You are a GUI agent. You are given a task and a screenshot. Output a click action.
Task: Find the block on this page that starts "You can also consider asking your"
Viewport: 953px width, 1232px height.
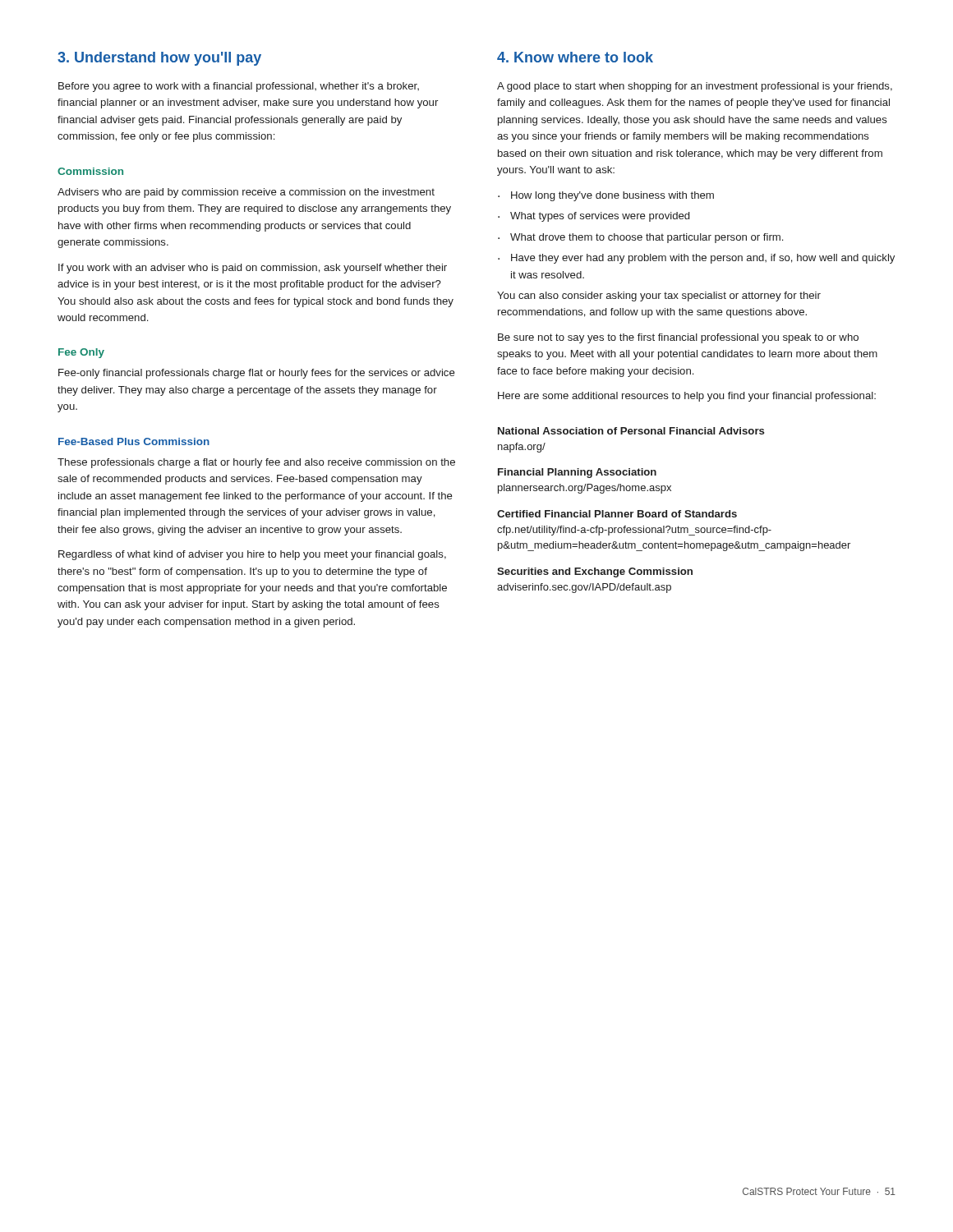[x=696, y=304]
